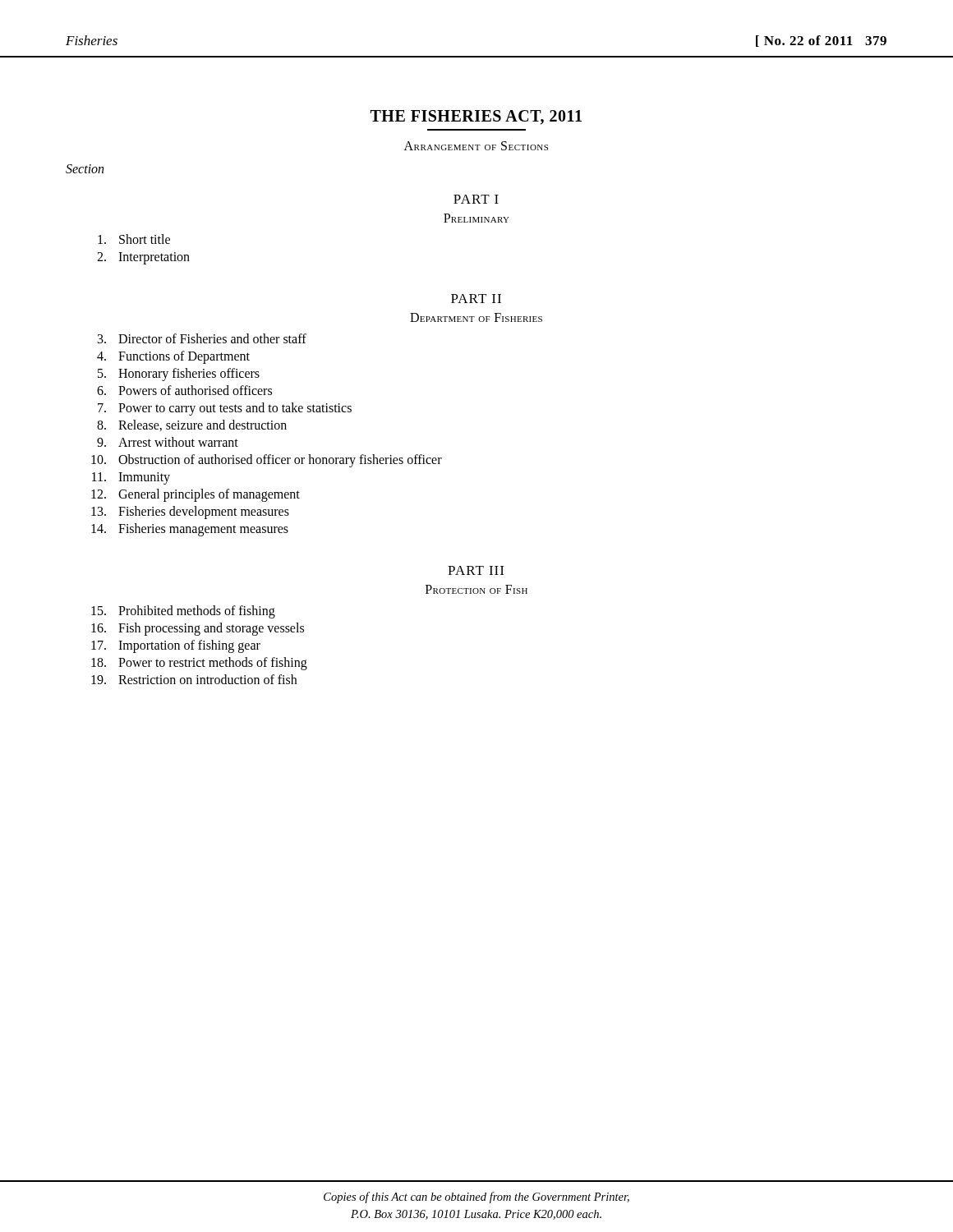Click on the title containing "THE FISHERIES ACT, 2011"

pos(476,119)
